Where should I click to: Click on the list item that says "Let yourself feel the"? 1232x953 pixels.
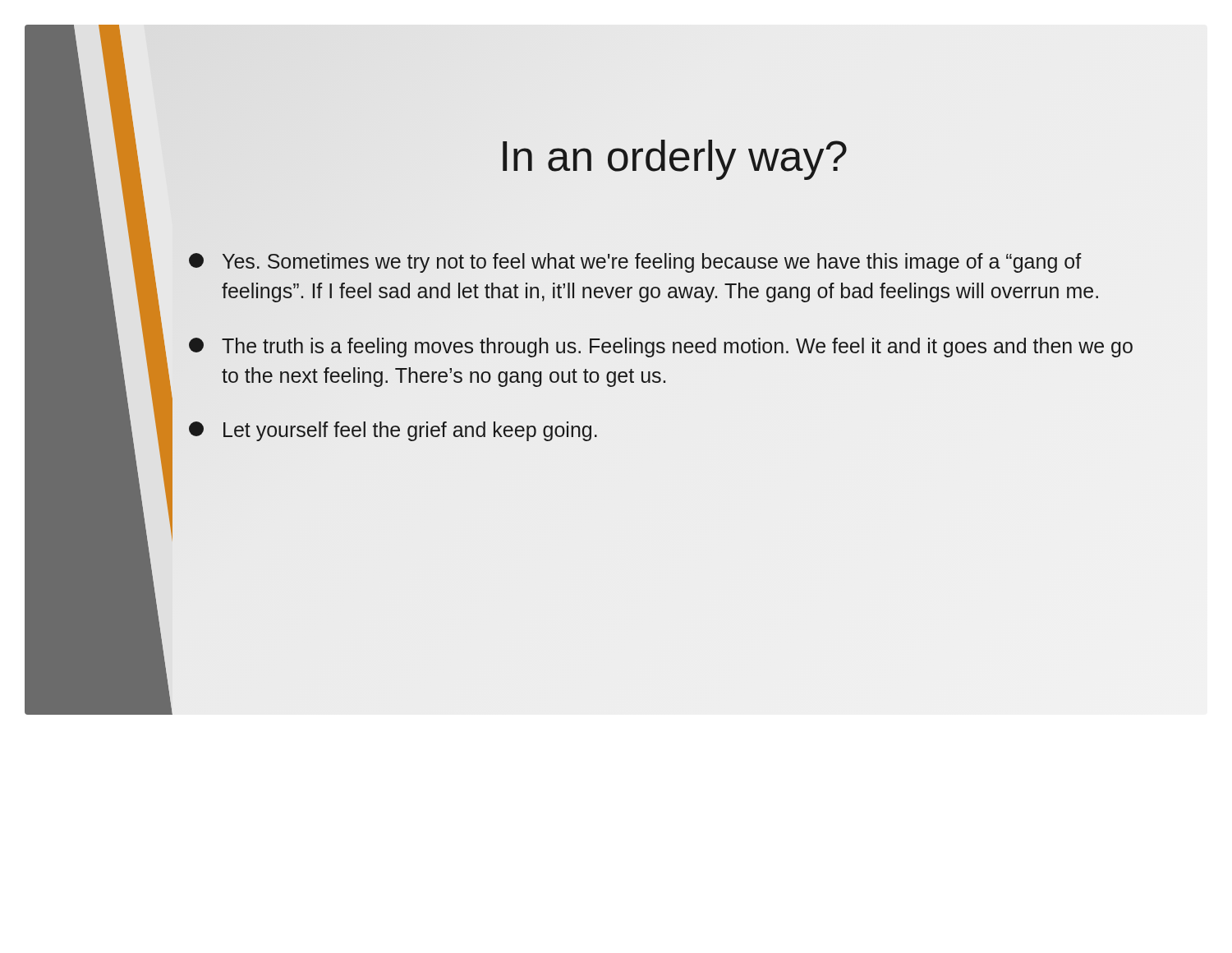pyautogui.click(x=393, y=431)
